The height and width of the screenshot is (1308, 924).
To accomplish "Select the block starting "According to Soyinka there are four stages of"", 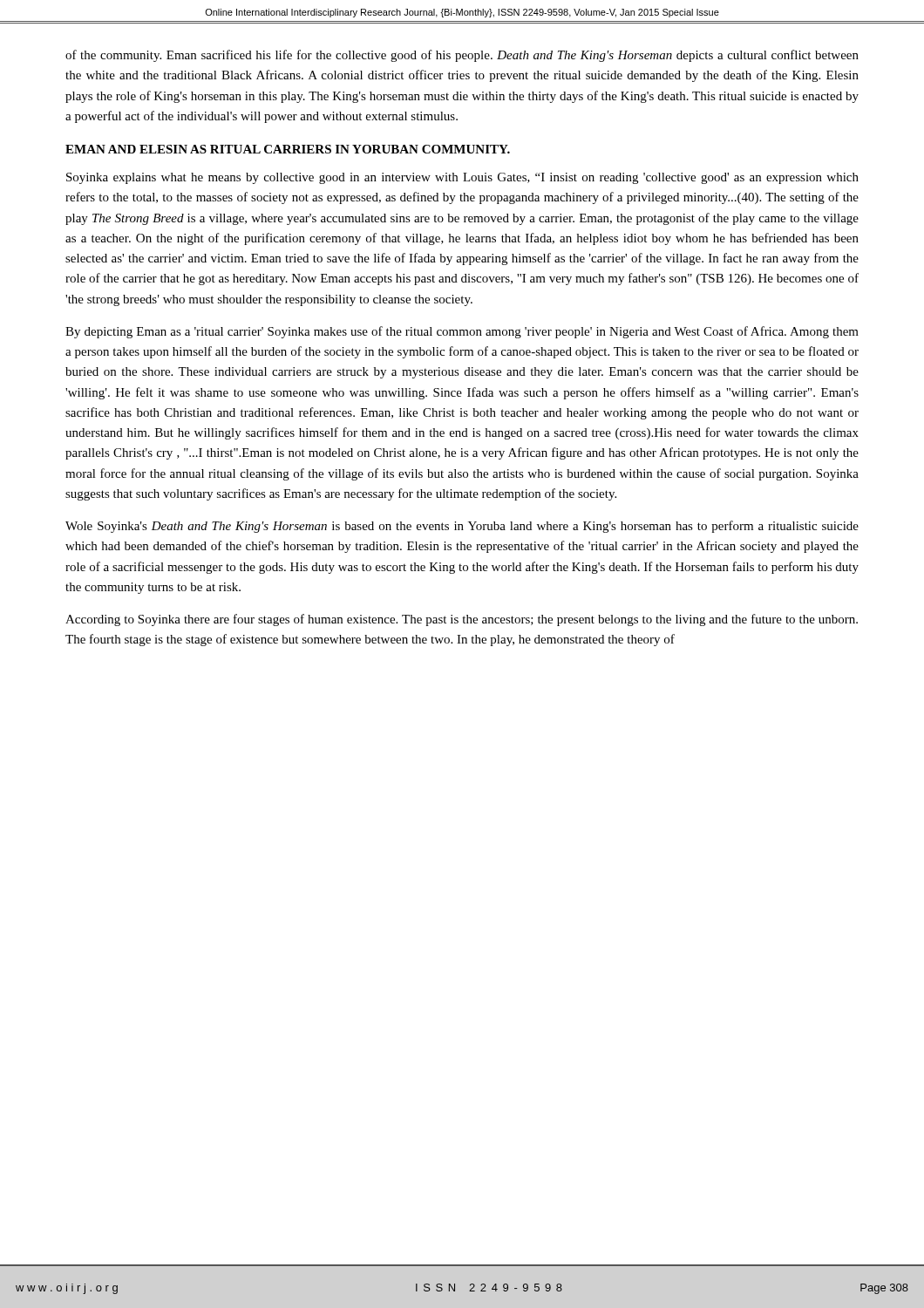I will click(x=462, y=629).
